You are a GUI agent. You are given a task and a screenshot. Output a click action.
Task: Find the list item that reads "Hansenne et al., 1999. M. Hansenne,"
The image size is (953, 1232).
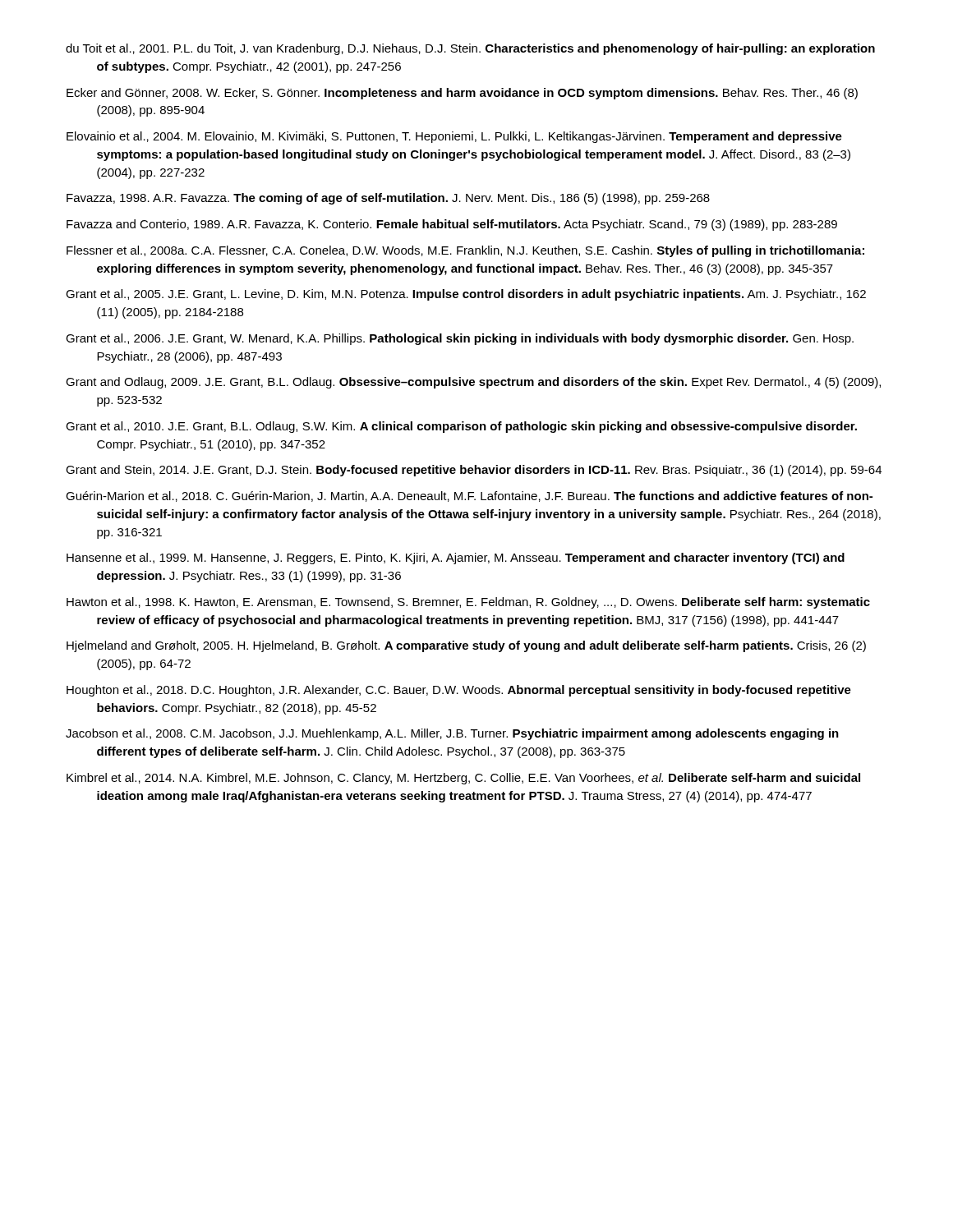point(455,566)
